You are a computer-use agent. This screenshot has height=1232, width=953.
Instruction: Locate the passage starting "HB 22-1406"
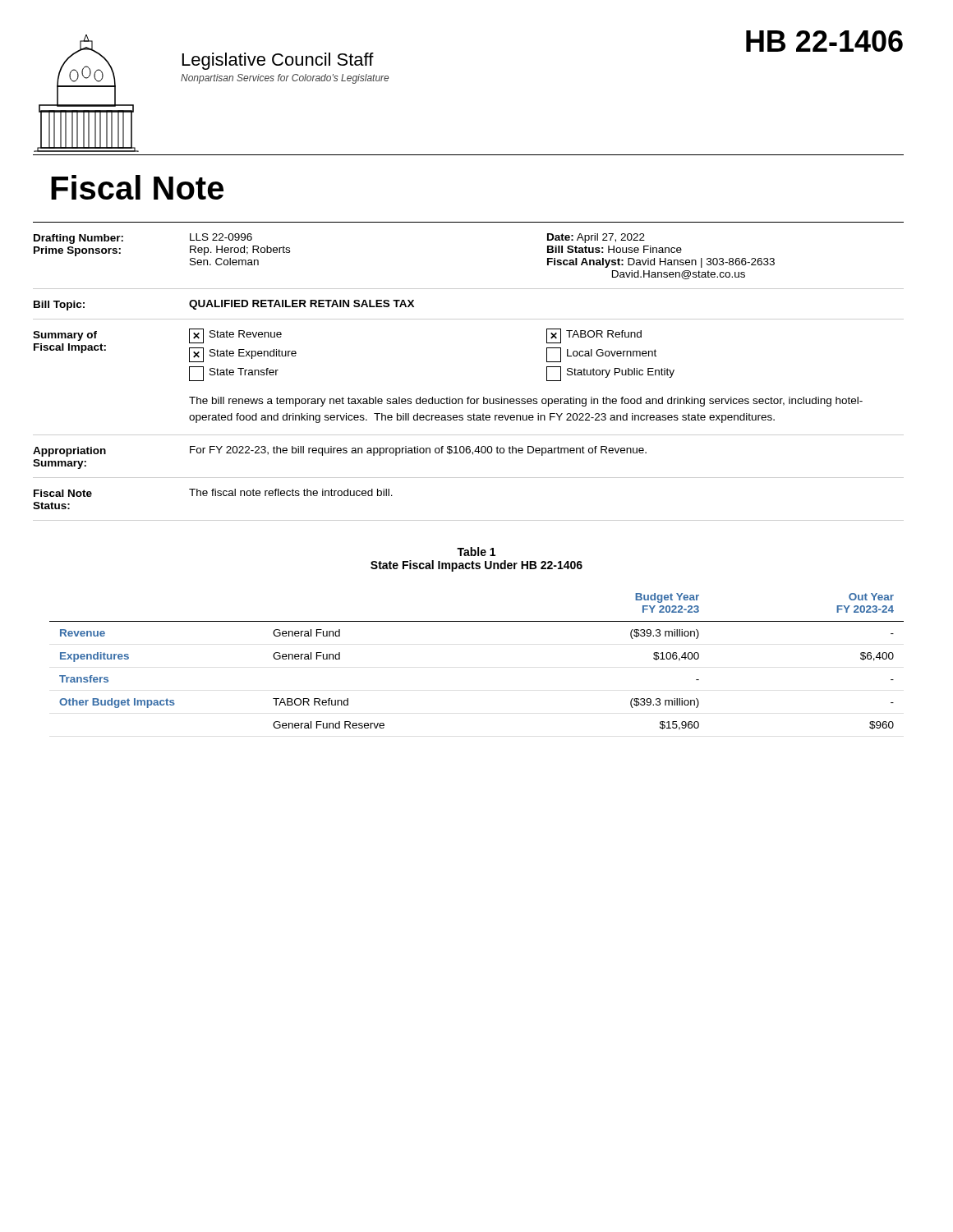824,41
